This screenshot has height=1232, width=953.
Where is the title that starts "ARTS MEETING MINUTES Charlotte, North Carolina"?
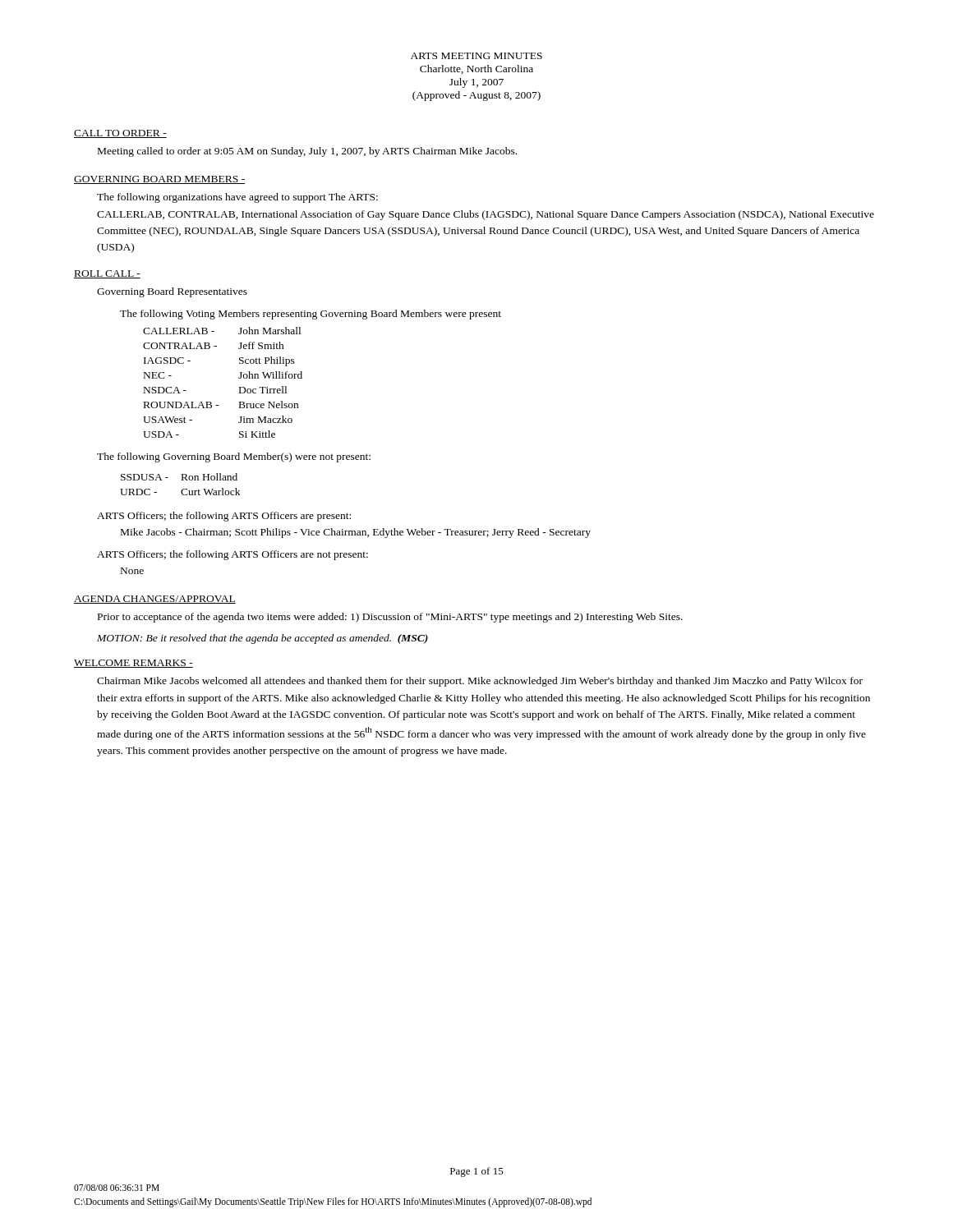pos(476,76)
